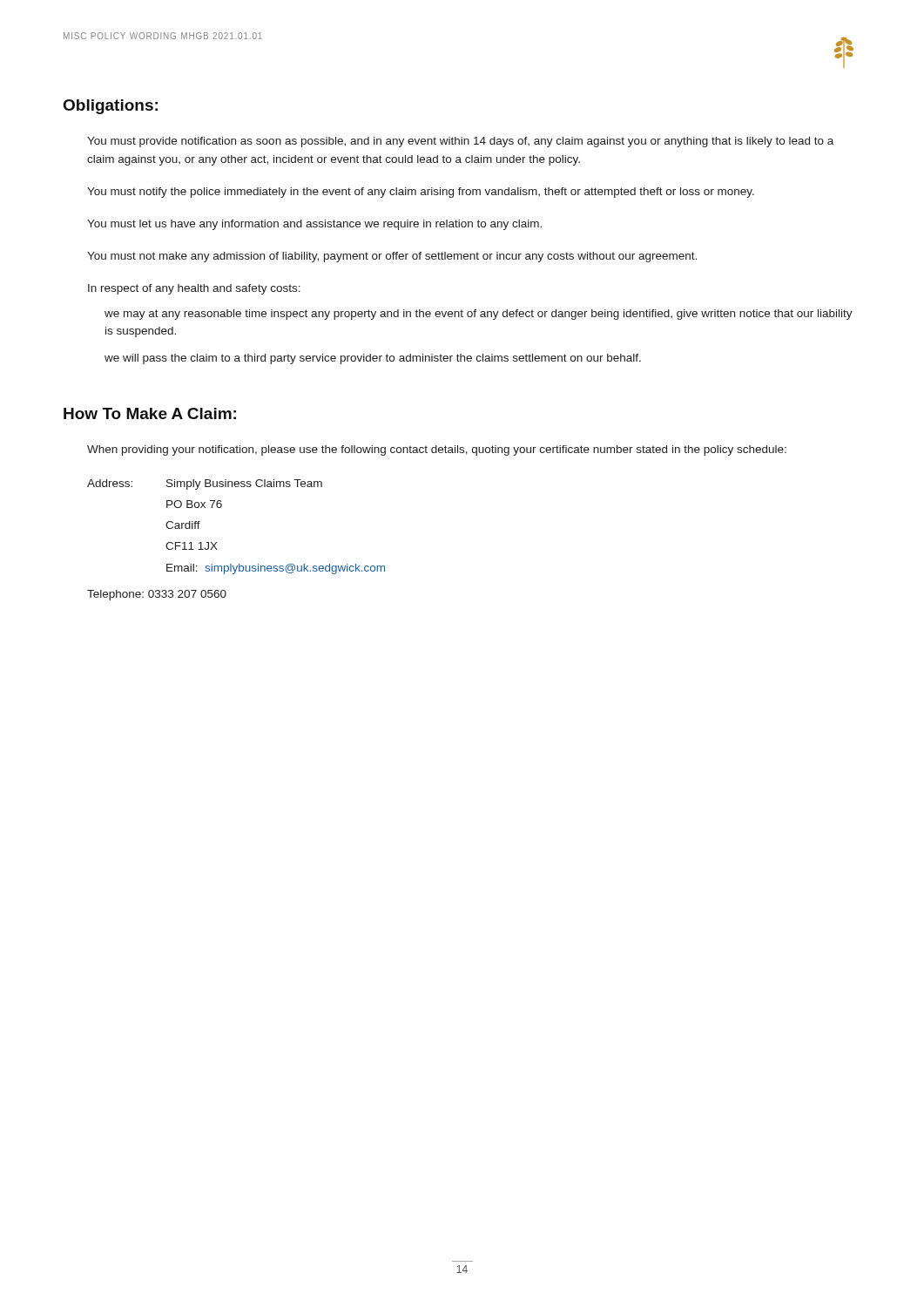Navigate to the text starting "You must provide notification as soon as possible,"
924x1307 pixels.
click(474, 151)
